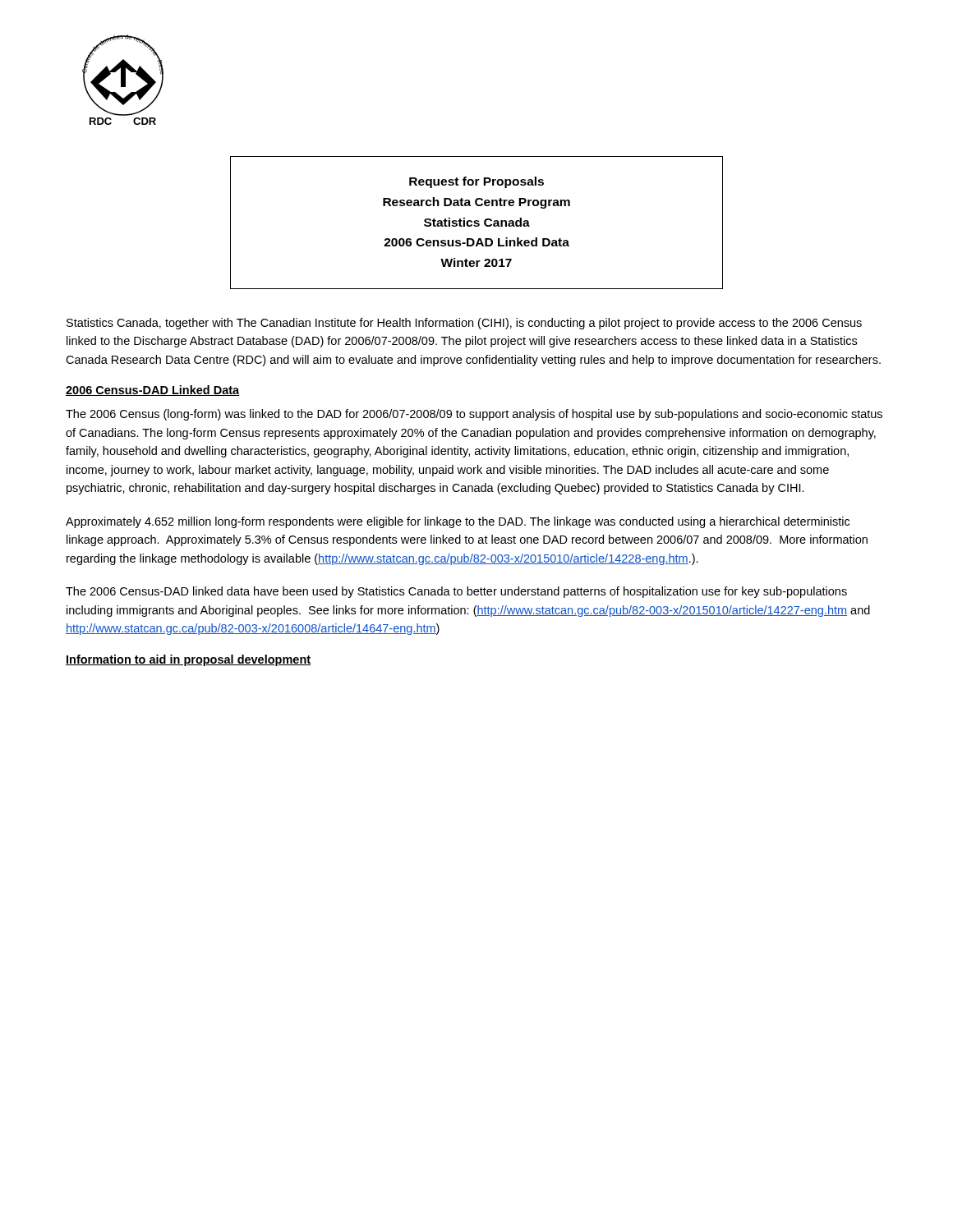Point to the section header beginning "Information to aid"
This screenshot has height=1232, width=953.
tap(188, 659)
